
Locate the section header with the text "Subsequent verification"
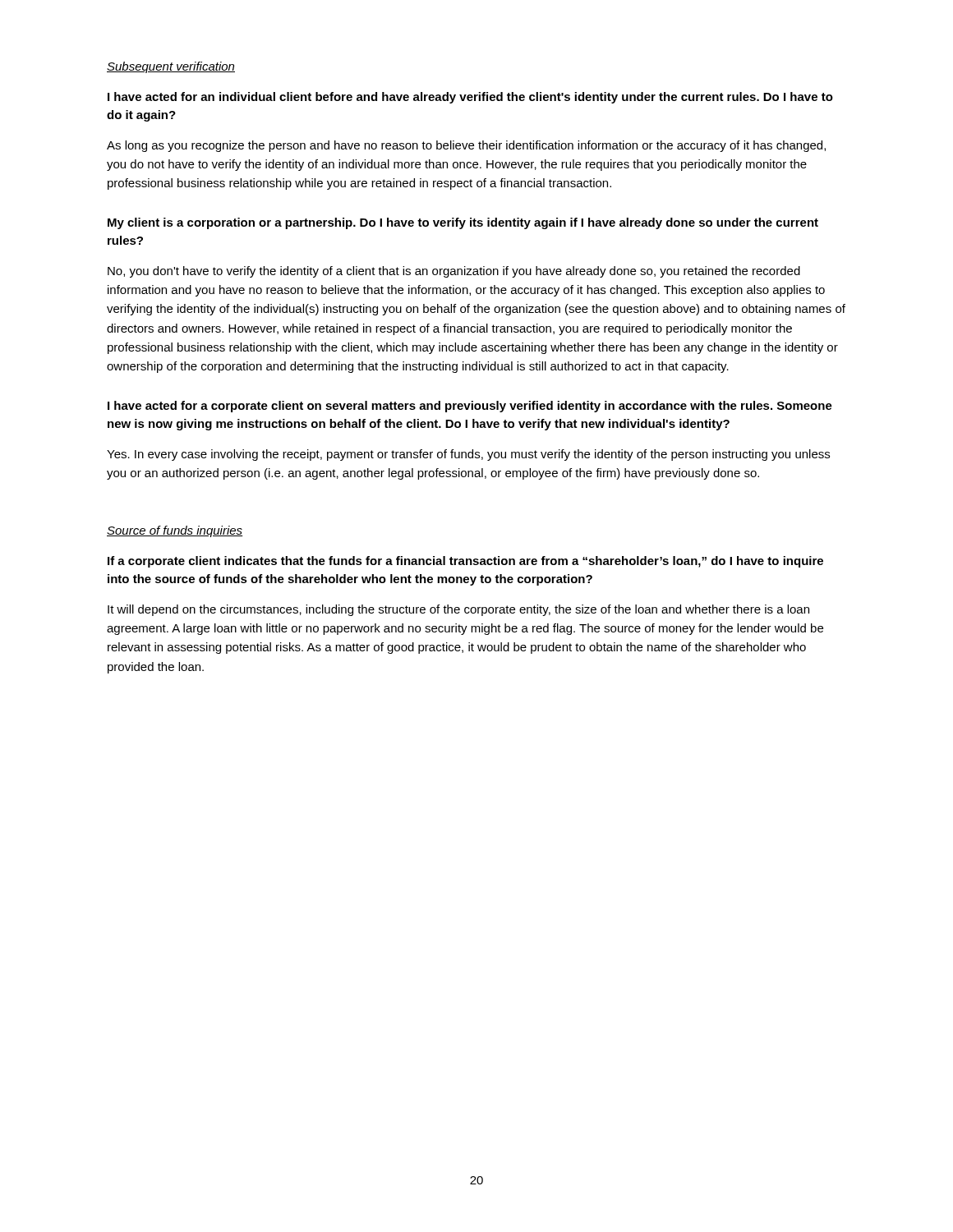click(171, 66)
